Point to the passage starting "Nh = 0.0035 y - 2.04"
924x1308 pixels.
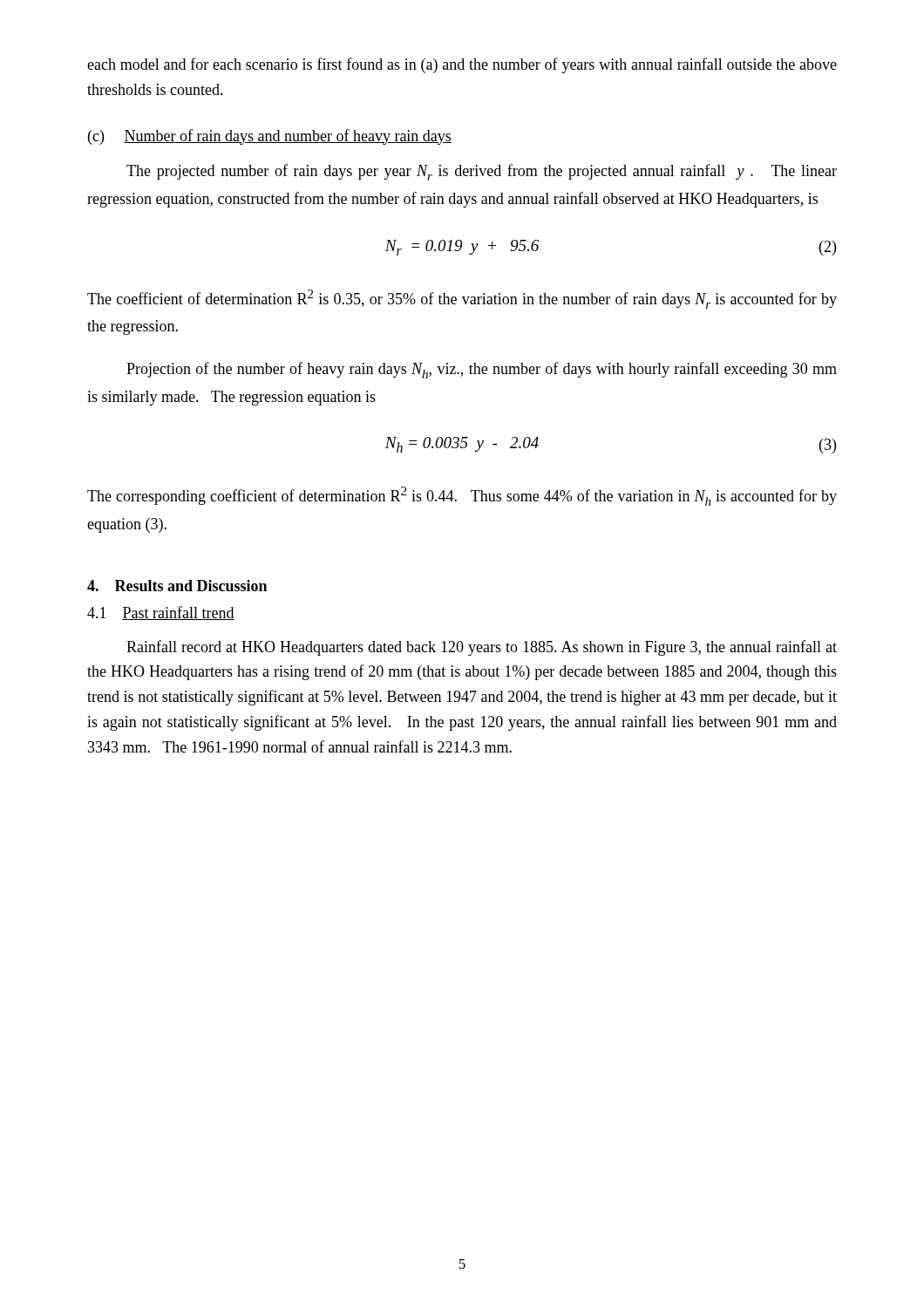point(466,445)
